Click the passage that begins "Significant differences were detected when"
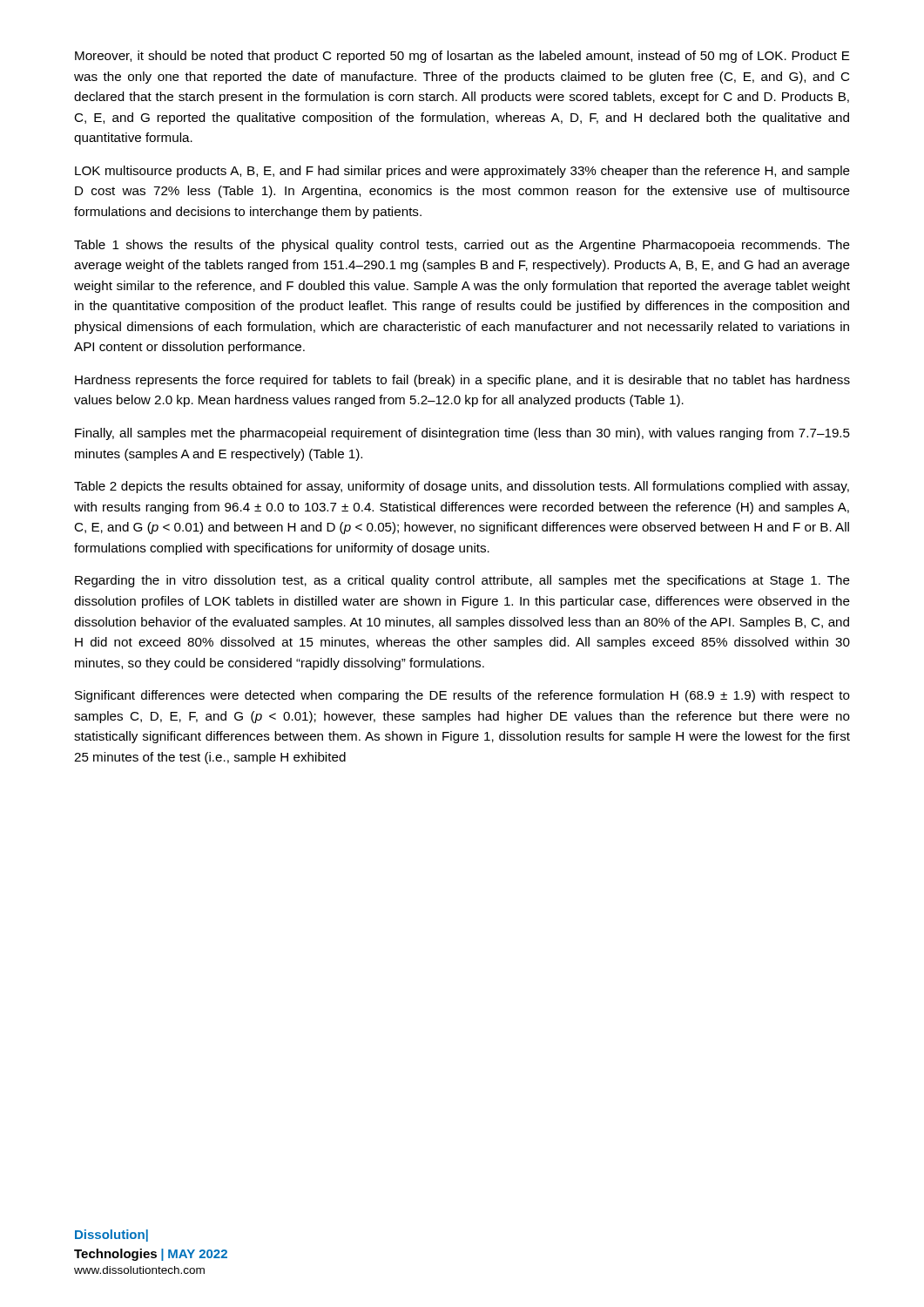Screen dimensions: 1307x924 pyautogui.click(x=462, y=726)
